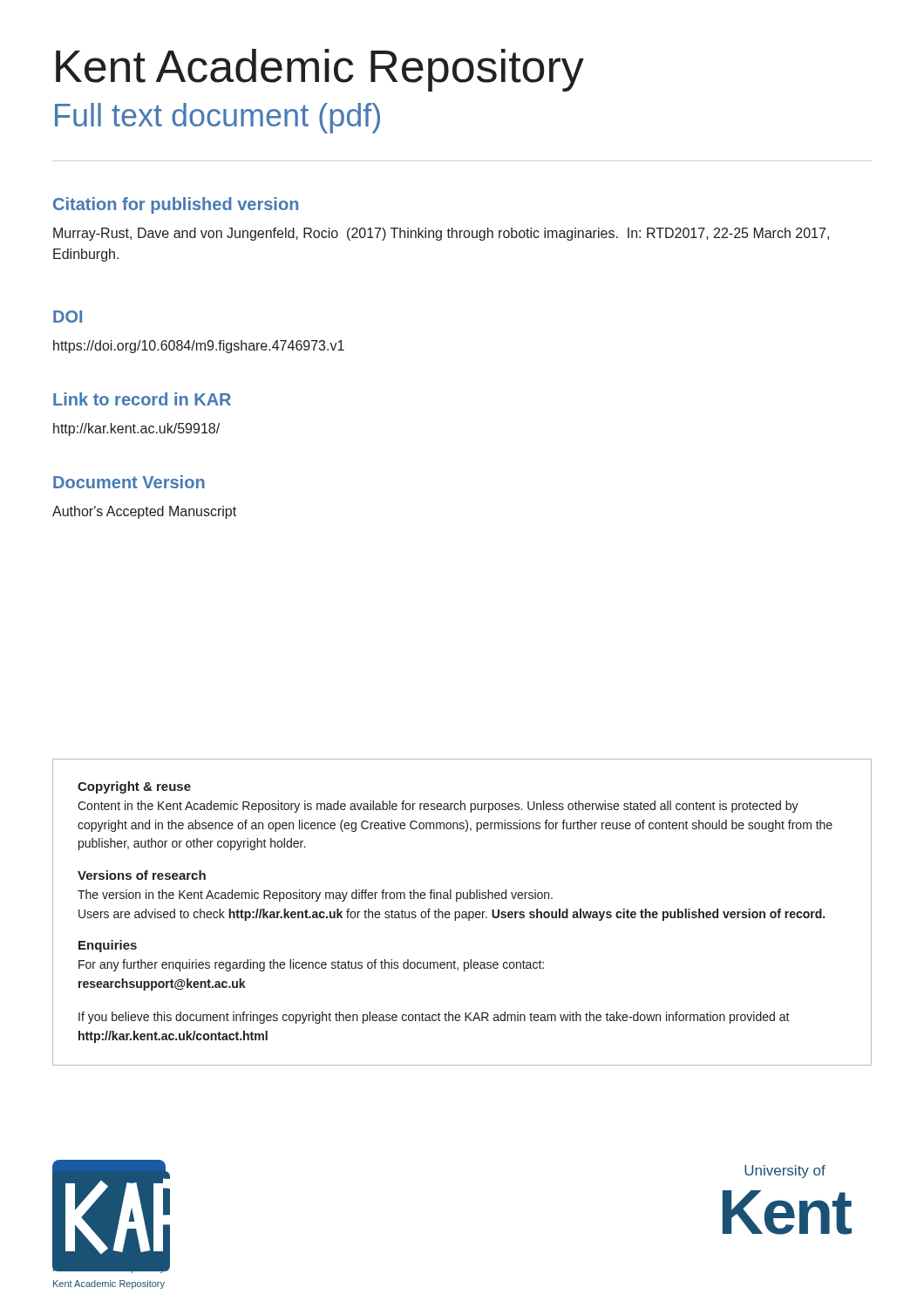The width and height of the screenshot is (924, 1308).
Task: Find the text block with the text "Murray-Rust, Dave and"
Action: (x=441, y=244)
